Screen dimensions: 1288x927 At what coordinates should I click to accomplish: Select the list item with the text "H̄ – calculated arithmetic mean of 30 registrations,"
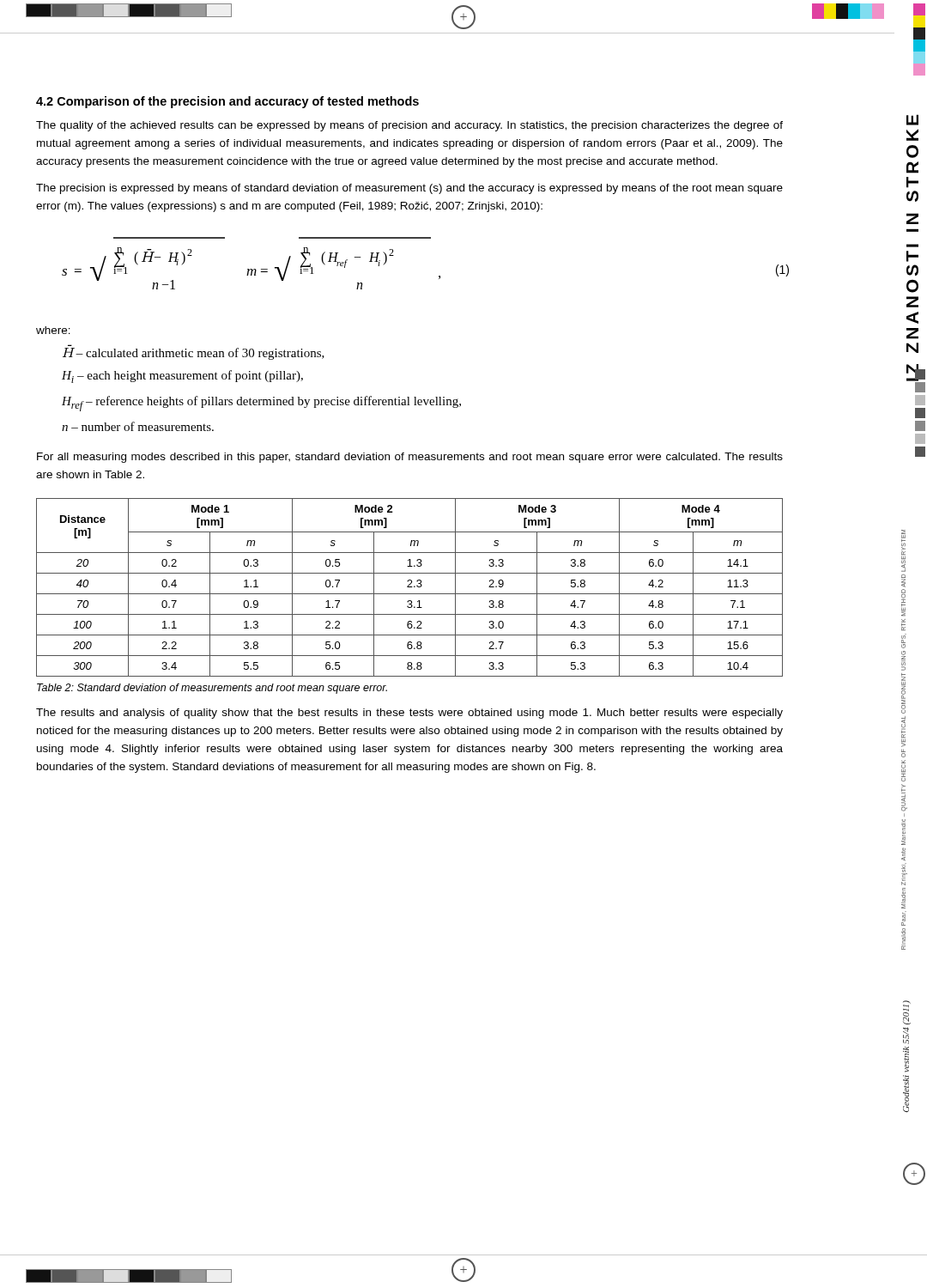pos(193,353)
